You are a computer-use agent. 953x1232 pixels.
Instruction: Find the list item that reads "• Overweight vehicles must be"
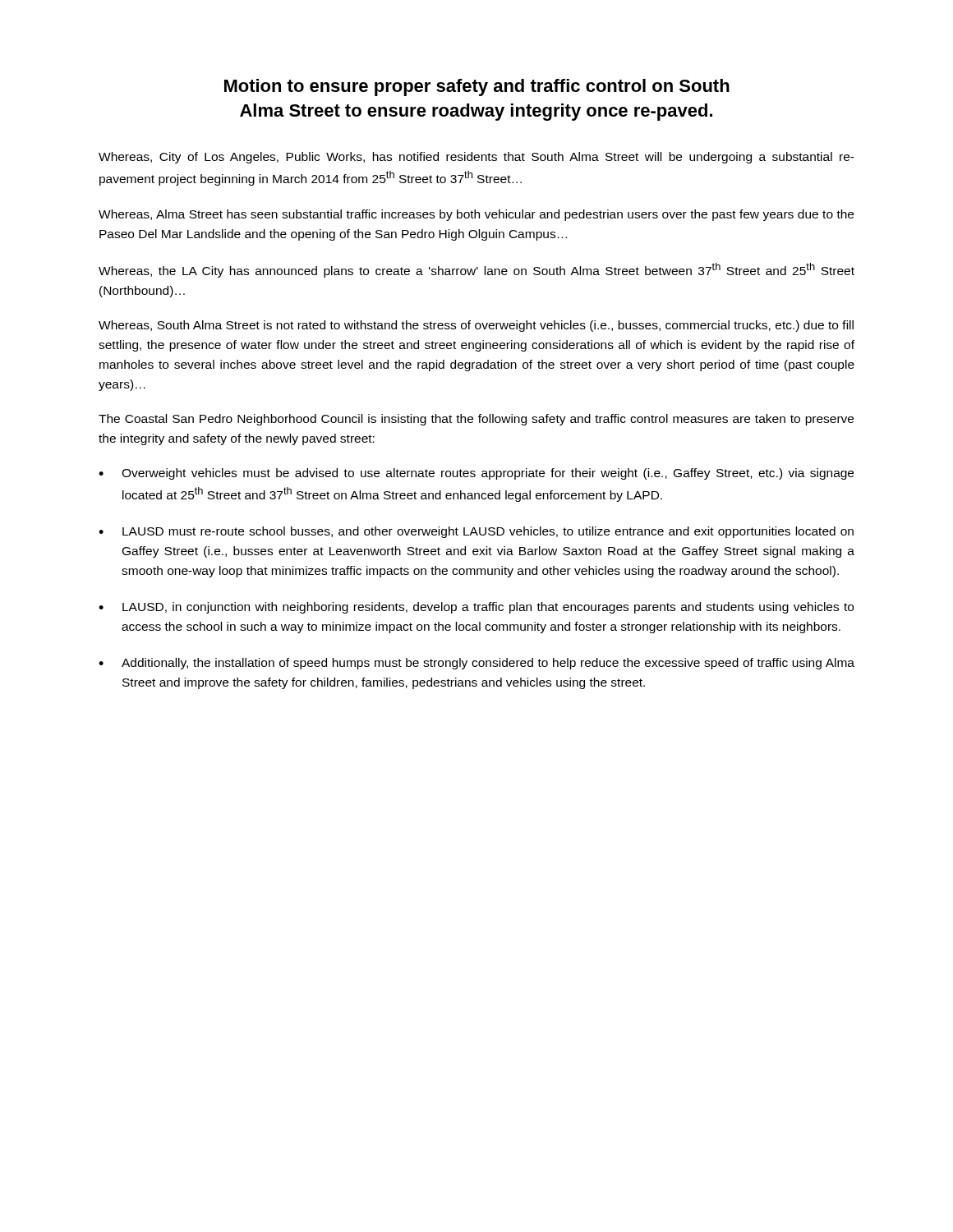[x=476, y=484]
